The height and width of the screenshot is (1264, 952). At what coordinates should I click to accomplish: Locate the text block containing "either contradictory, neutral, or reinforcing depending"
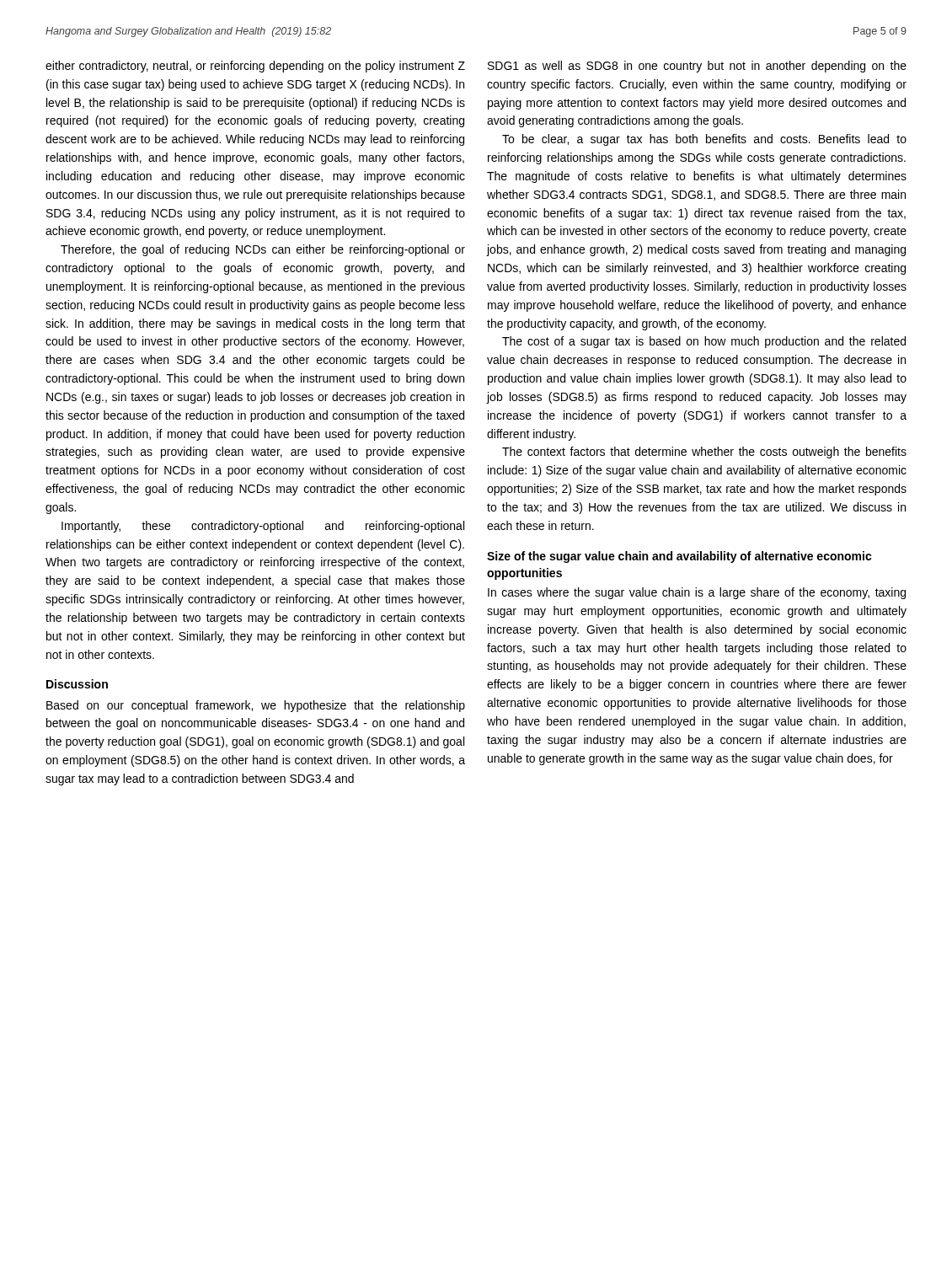255,149
